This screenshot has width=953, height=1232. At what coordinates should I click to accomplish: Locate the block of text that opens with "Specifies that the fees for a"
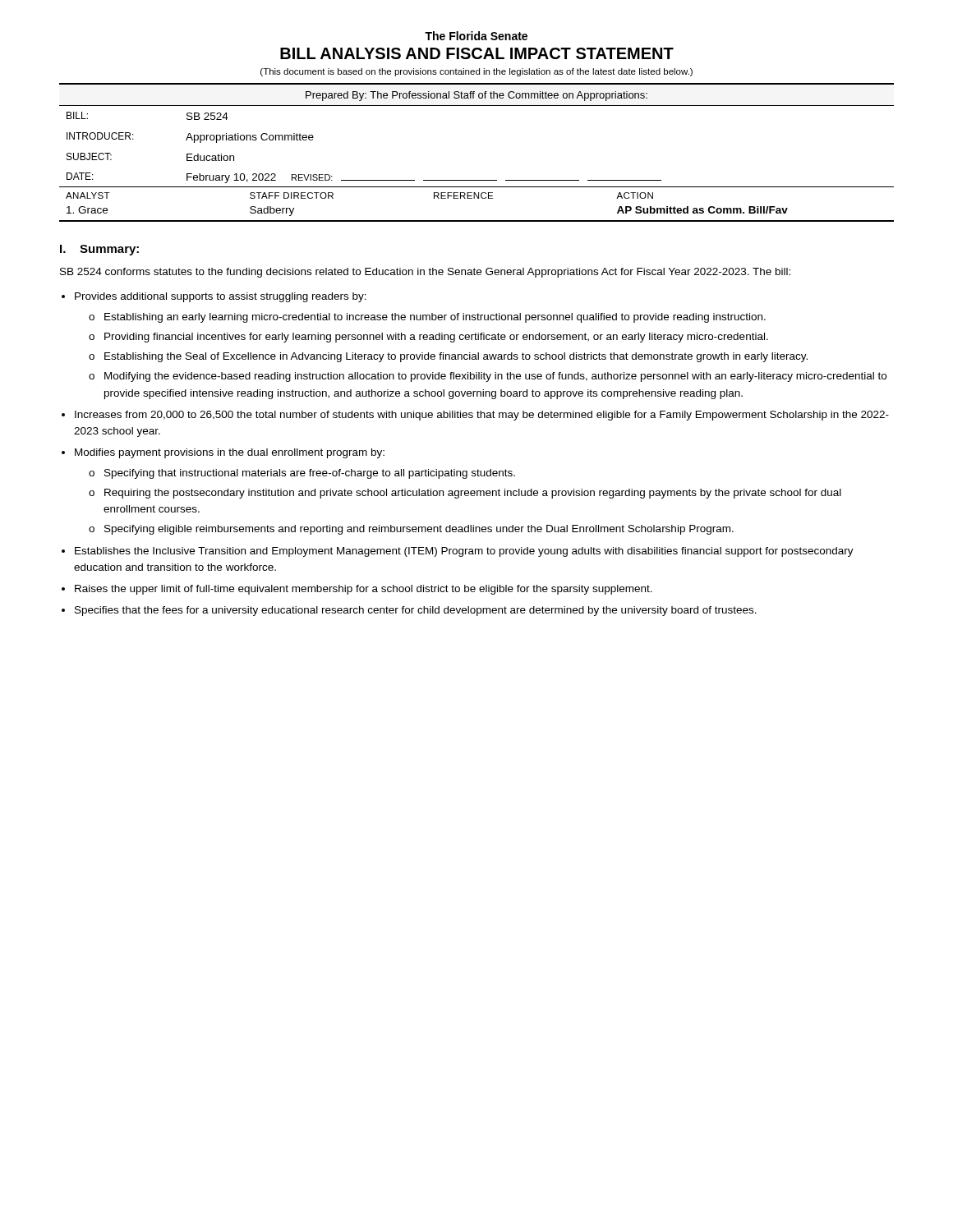click(416, 610)
